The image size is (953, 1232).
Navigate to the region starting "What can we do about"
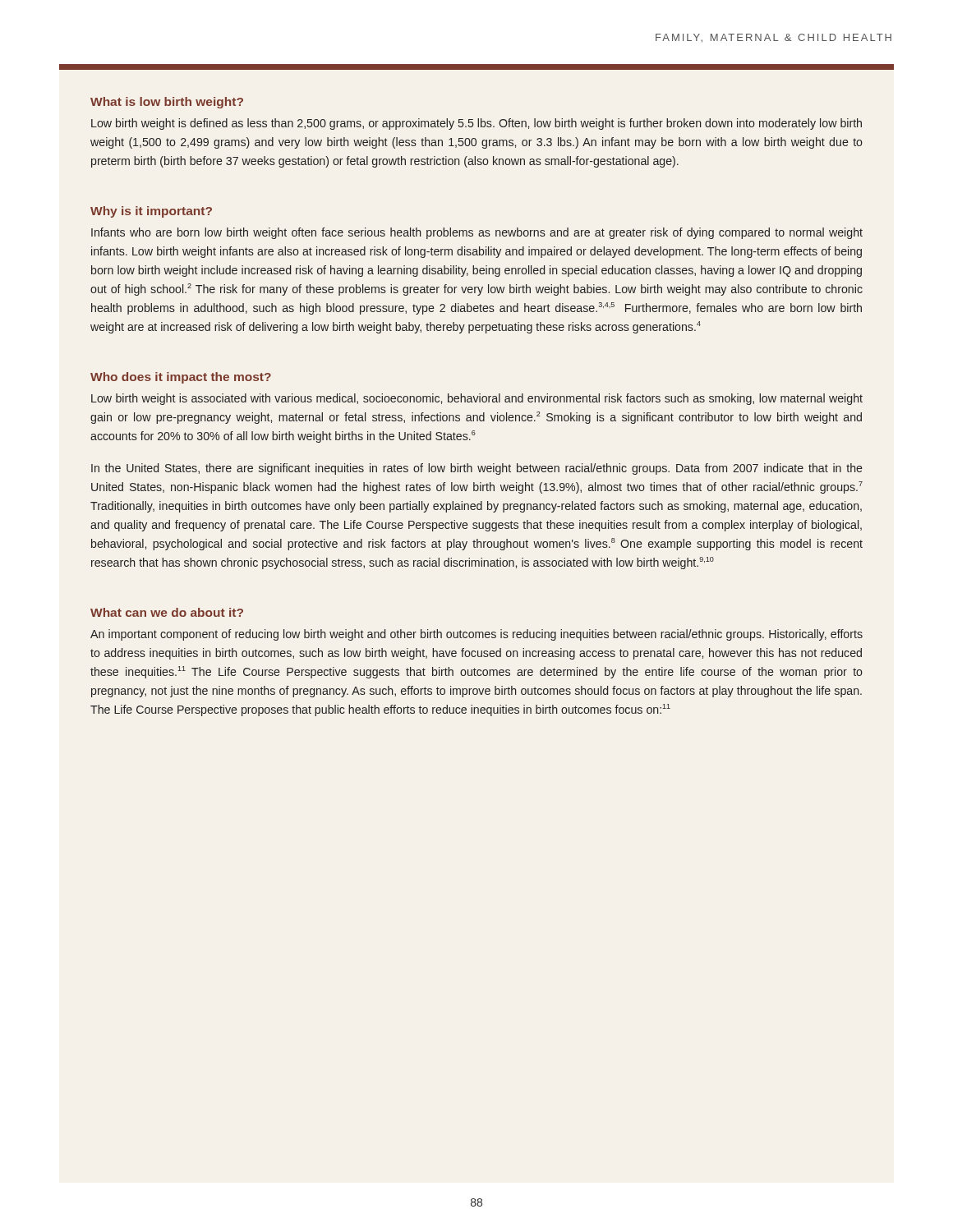(x=167, y=612)
